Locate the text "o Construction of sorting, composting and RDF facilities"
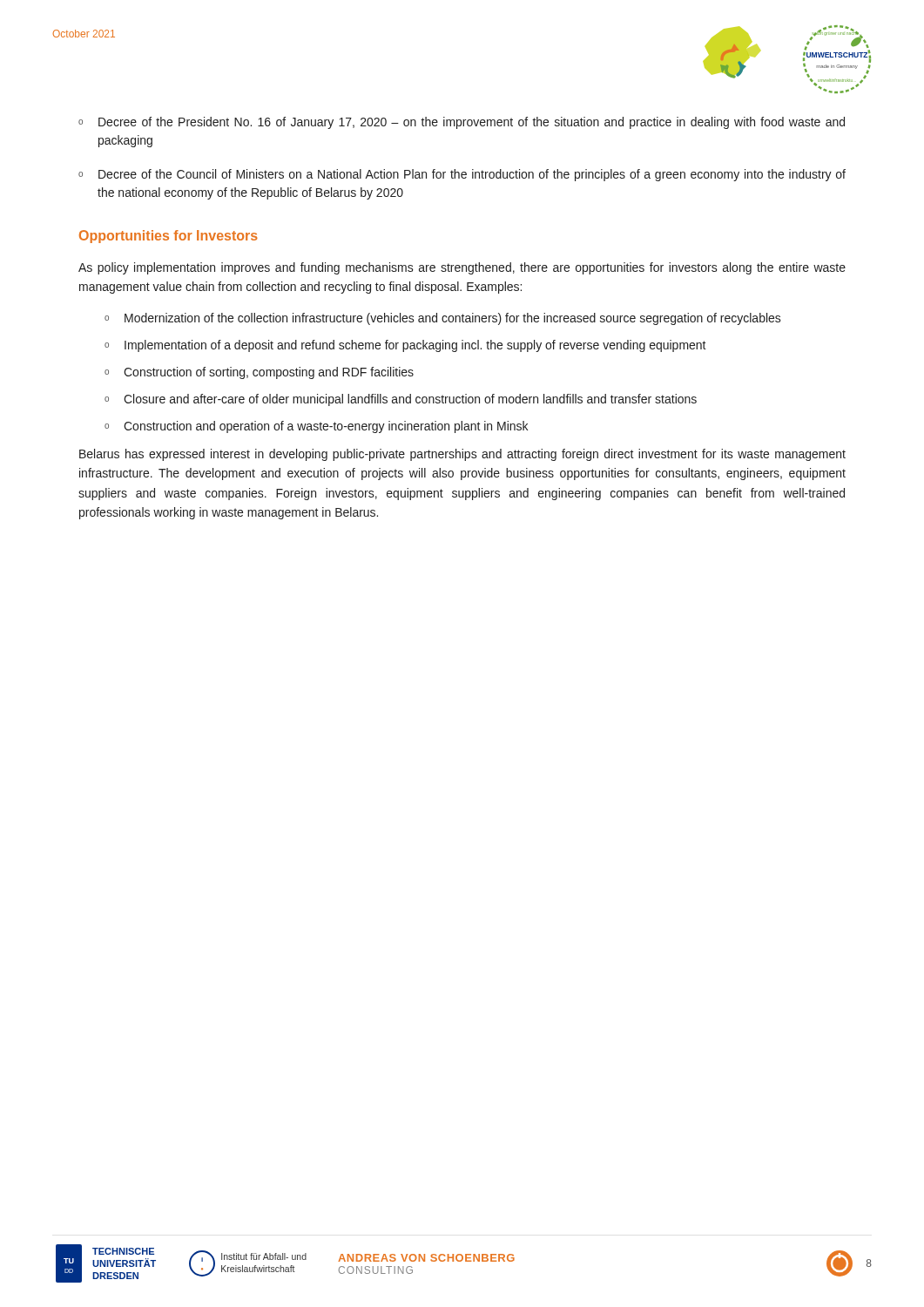 (259, 373)
